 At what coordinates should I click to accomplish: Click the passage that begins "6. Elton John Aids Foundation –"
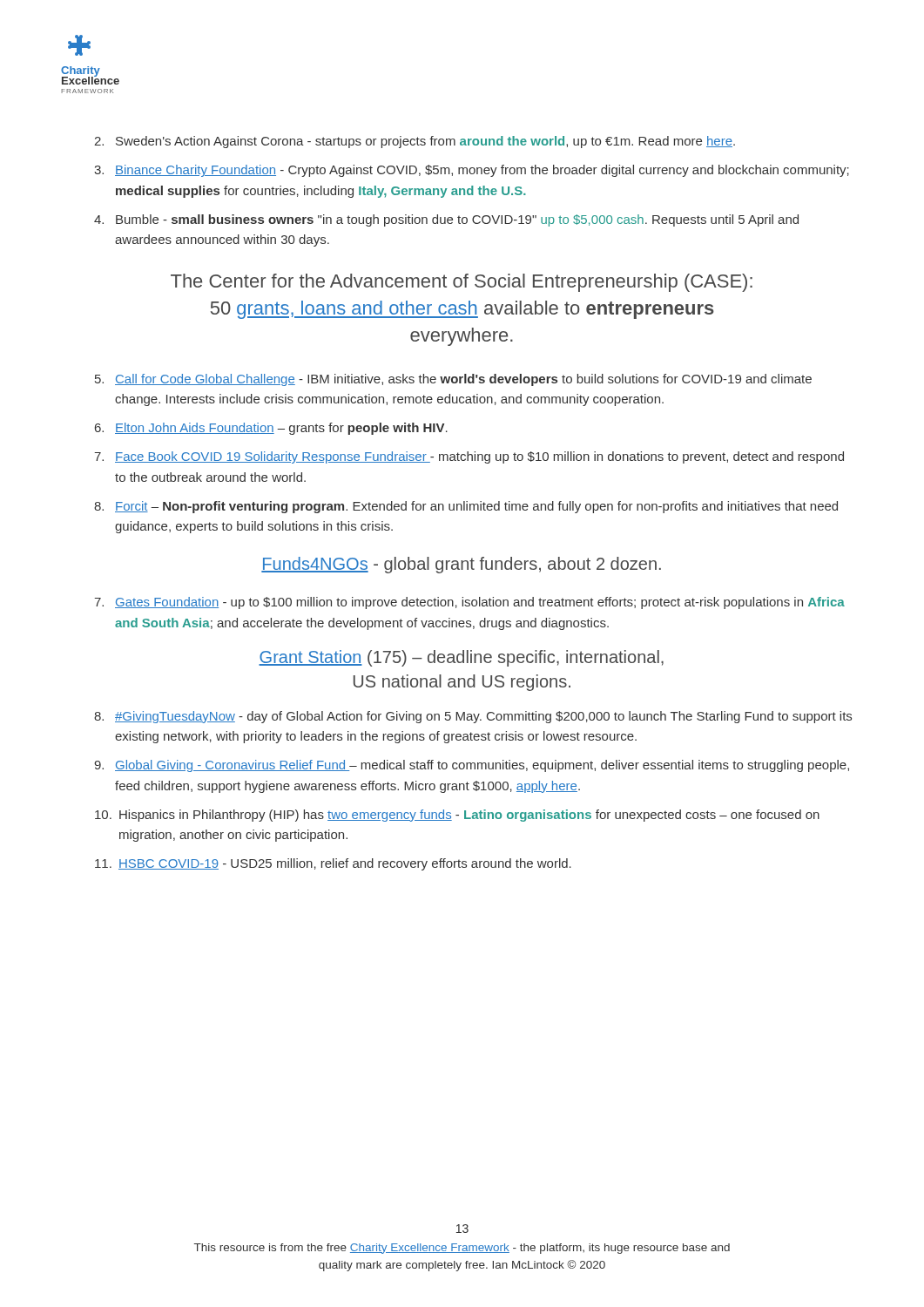pos(271,428)
